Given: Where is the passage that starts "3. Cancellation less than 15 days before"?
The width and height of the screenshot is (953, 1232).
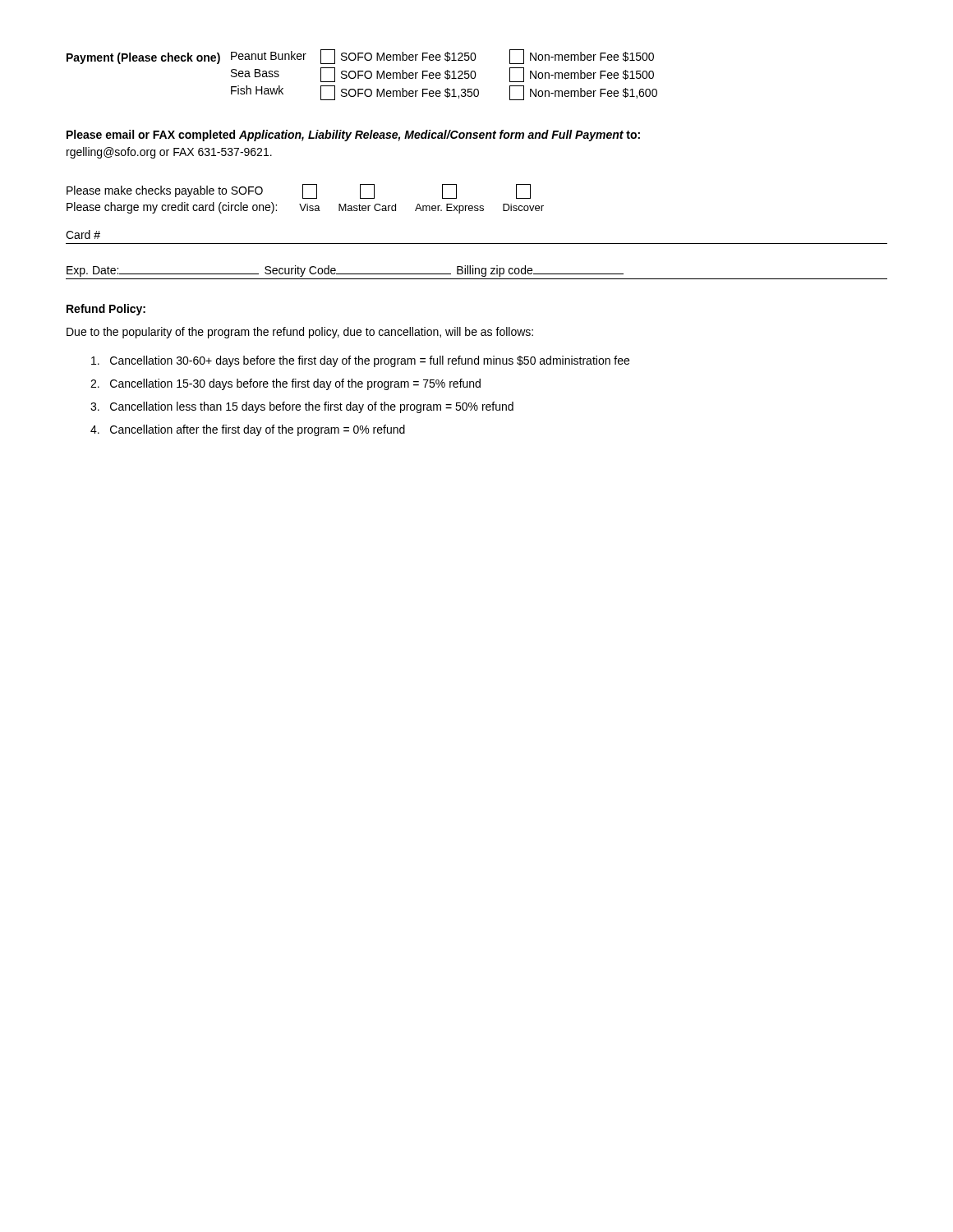Looking at the screenshot, I should [x=302, y=407].
